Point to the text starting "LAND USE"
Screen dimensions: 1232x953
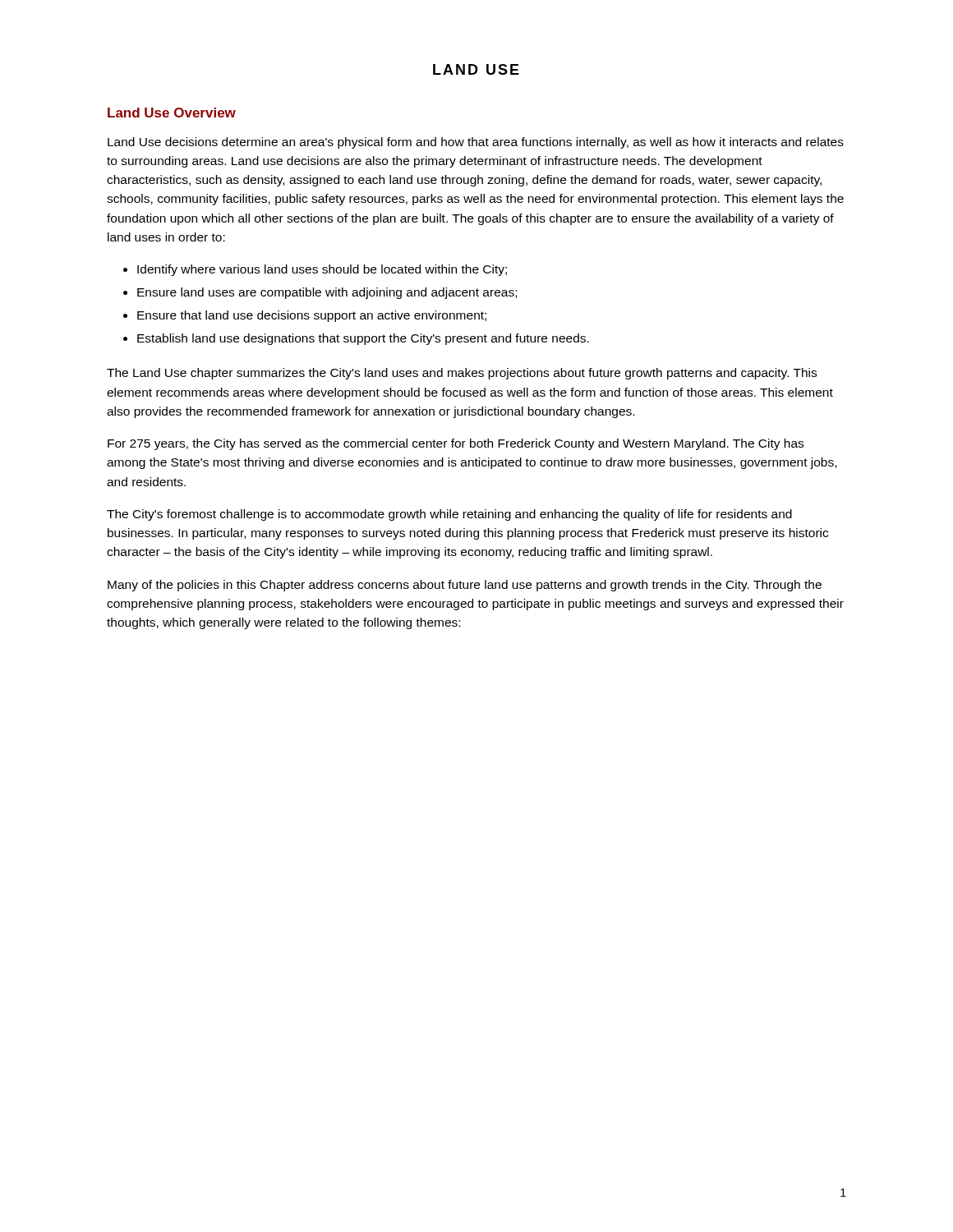click(x=476, y=70)
